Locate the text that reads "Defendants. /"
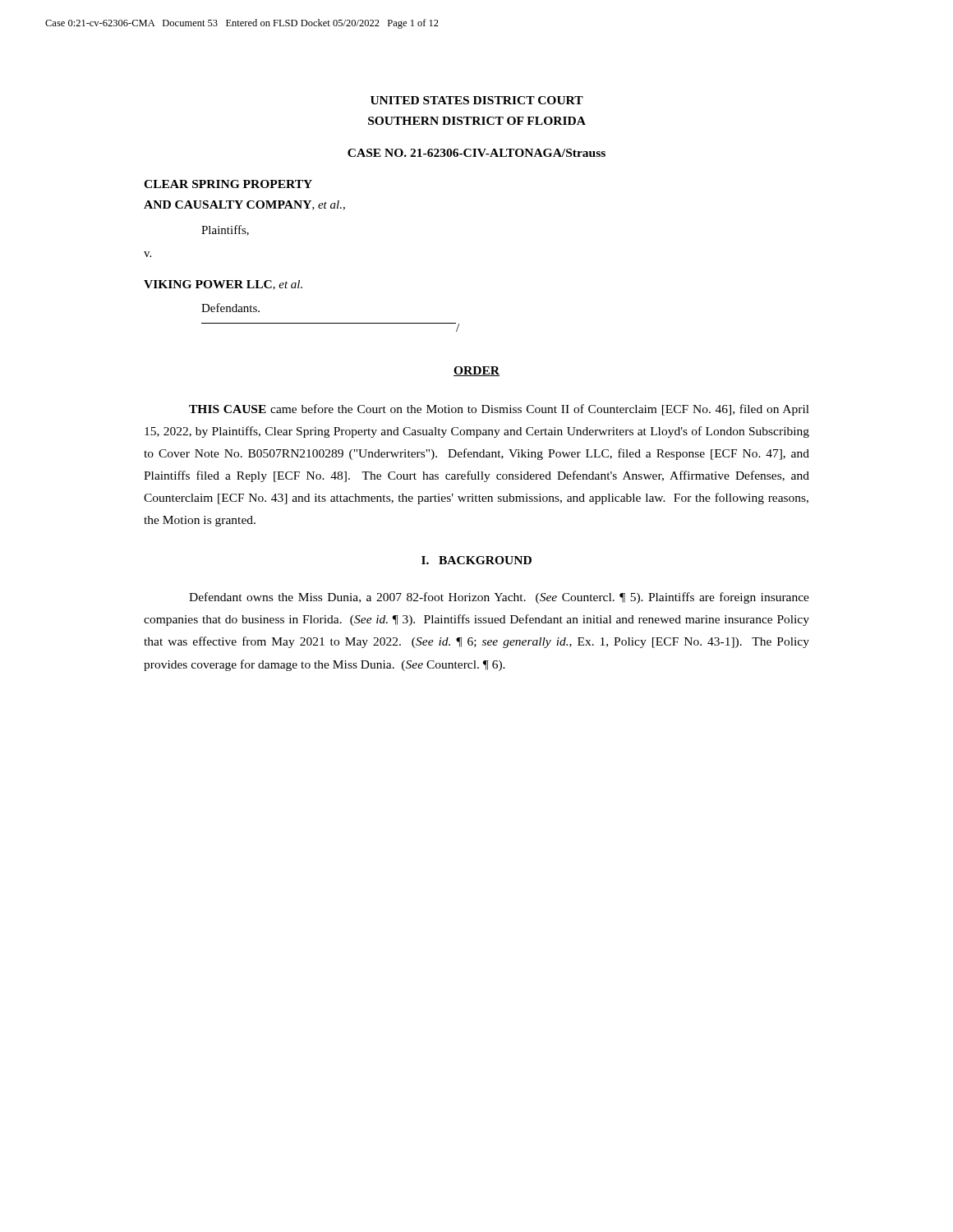 pyautogui.click(x=330, y=318)
